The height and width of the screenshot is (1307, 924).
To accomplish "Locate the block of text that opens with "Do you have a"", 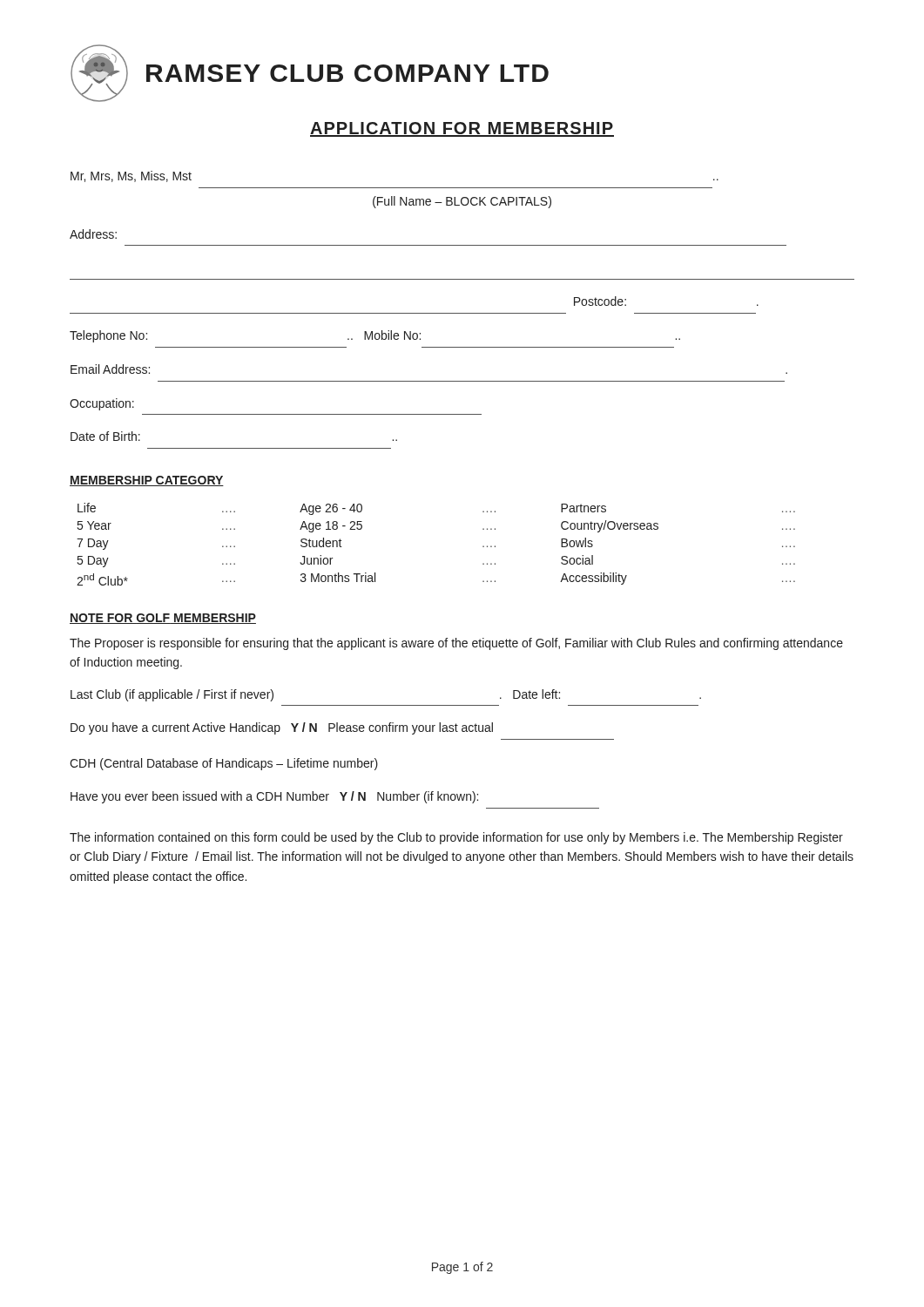I will tap(342, 729).
